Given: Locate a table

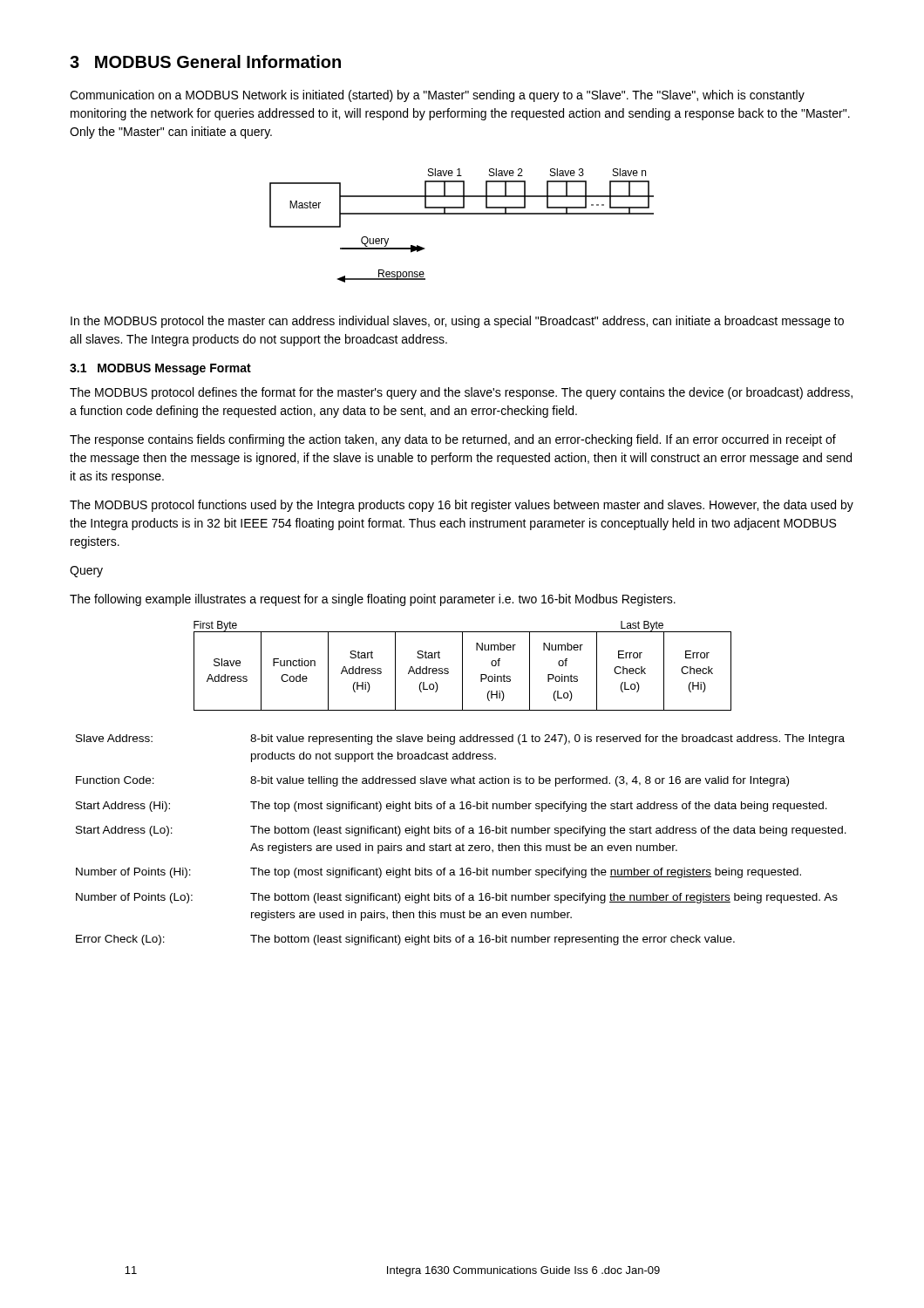Looking at the screenshot, I should pyautogui.click(x=462, y=665).
